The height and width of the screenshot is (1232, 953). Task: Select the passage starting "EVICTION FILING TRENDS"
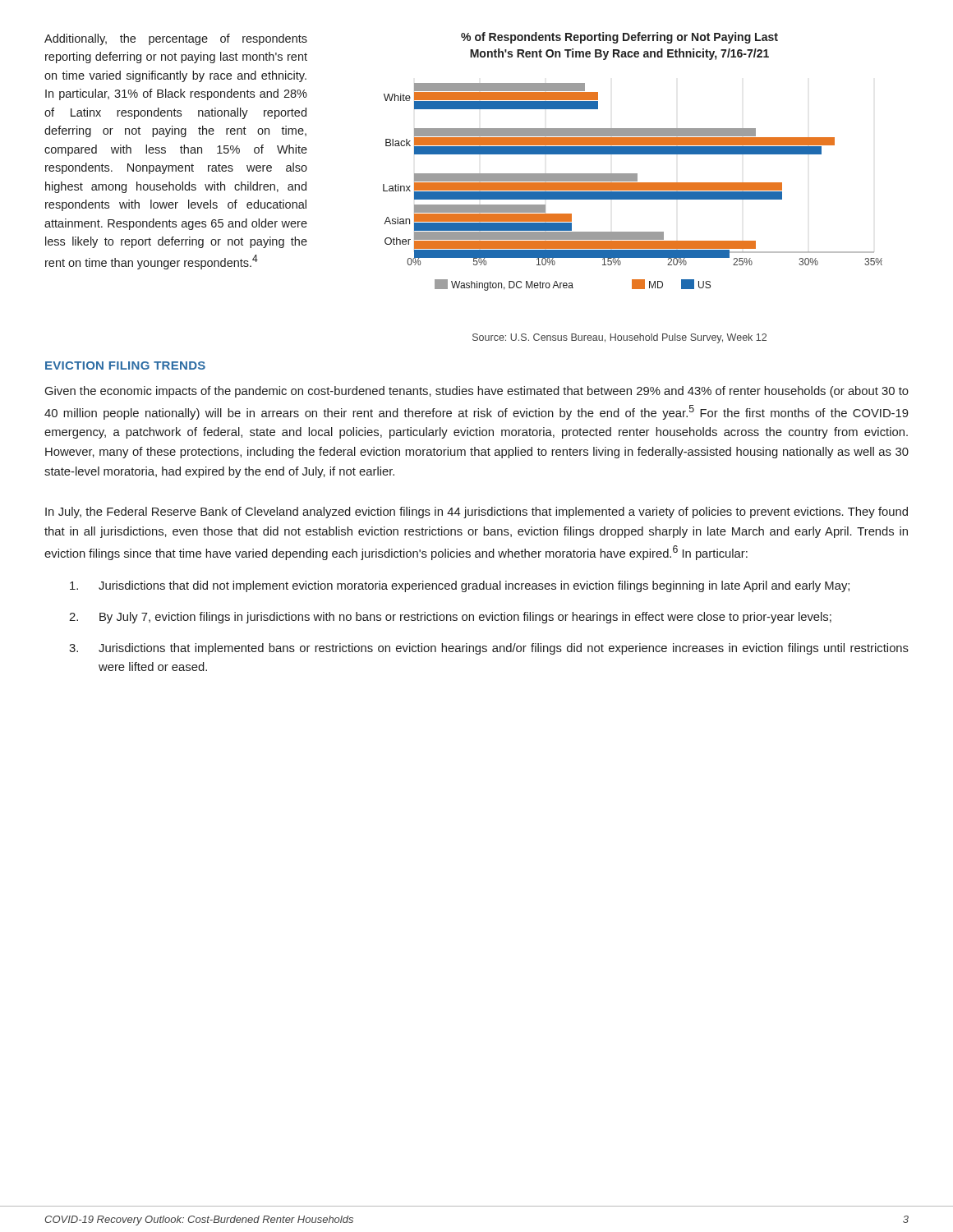125,365
